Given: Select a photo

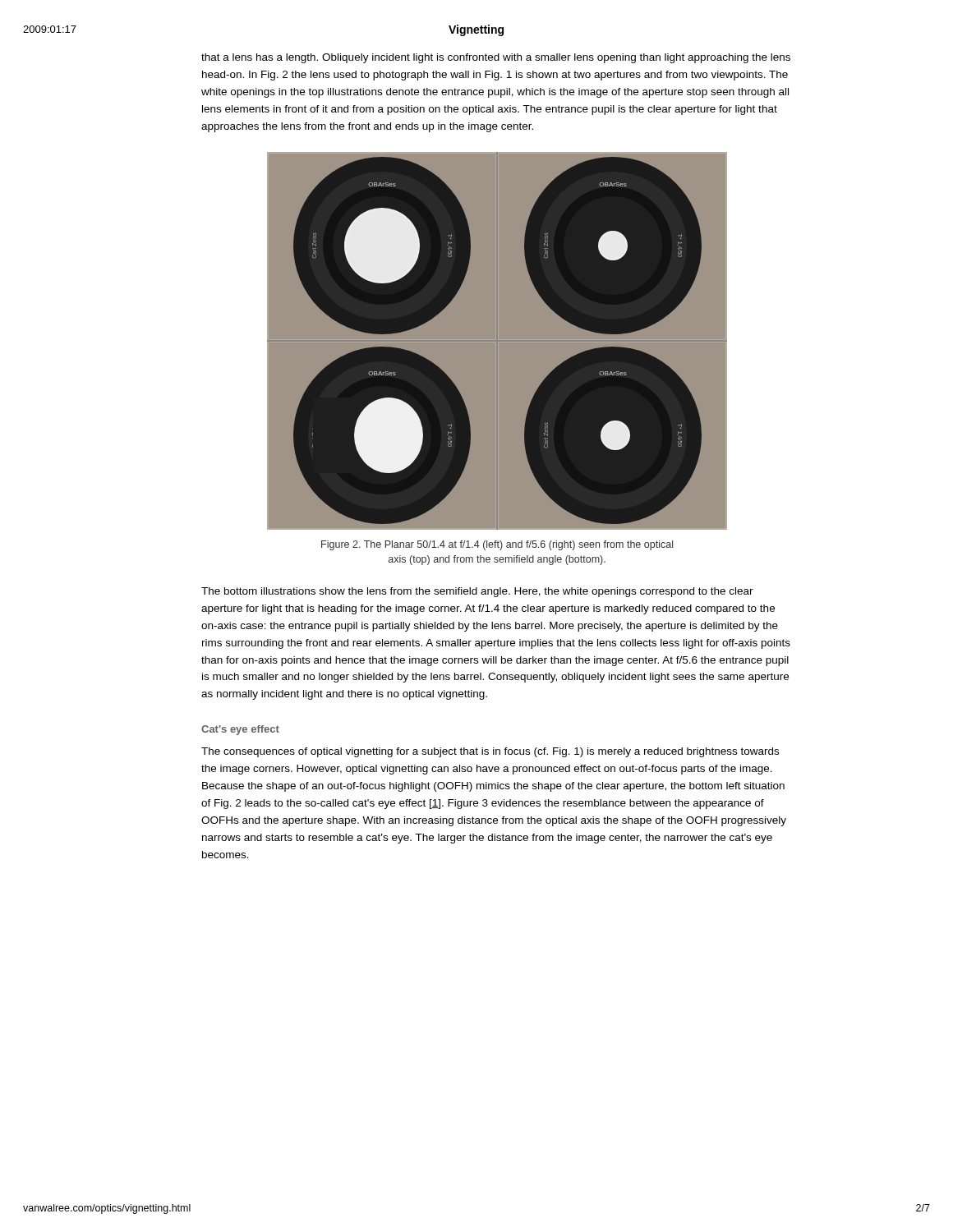Looking at the screenshot, I should tap(497, 342).
